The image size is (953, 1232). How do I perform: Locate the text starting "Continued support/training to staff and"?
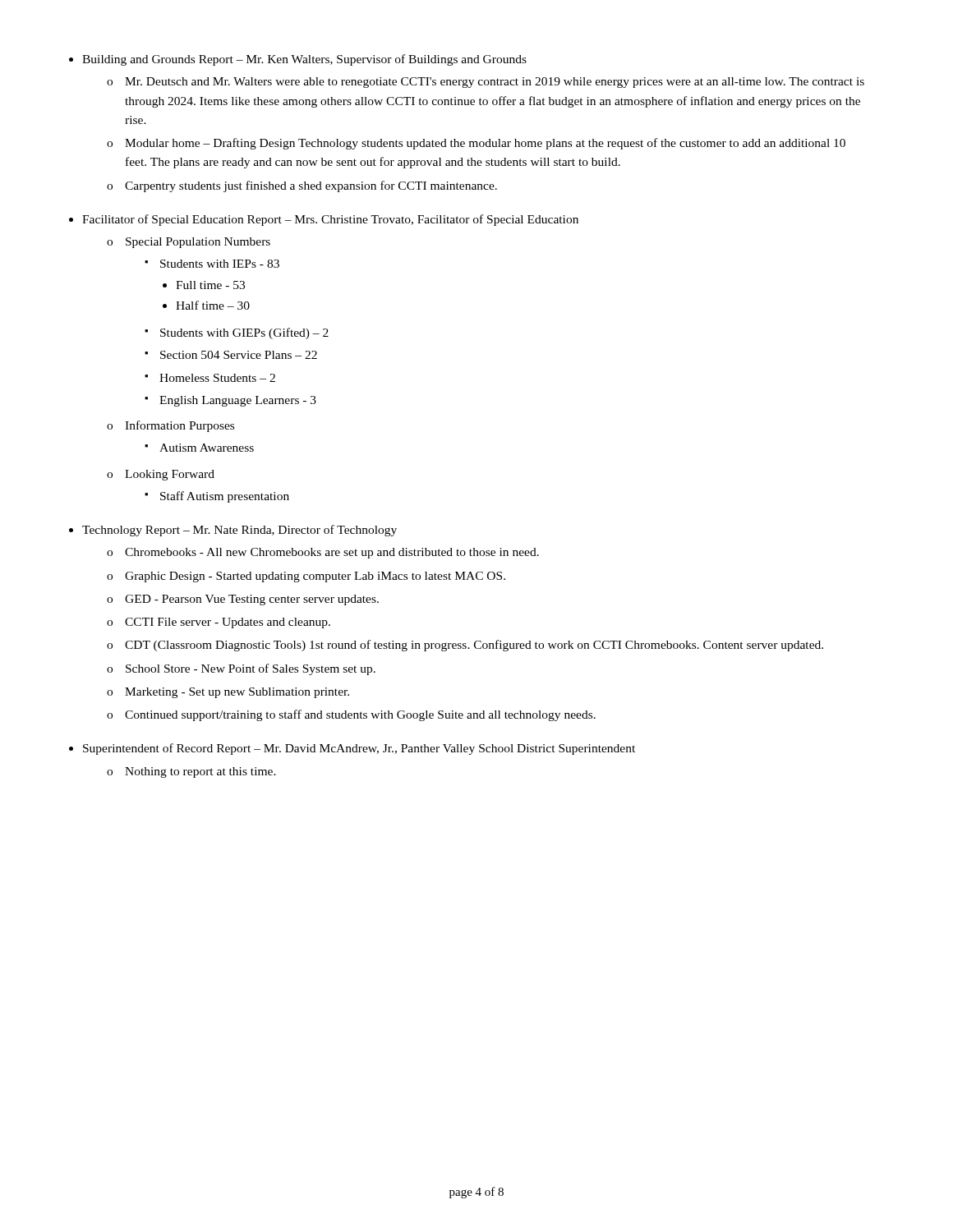pos(360,714)
